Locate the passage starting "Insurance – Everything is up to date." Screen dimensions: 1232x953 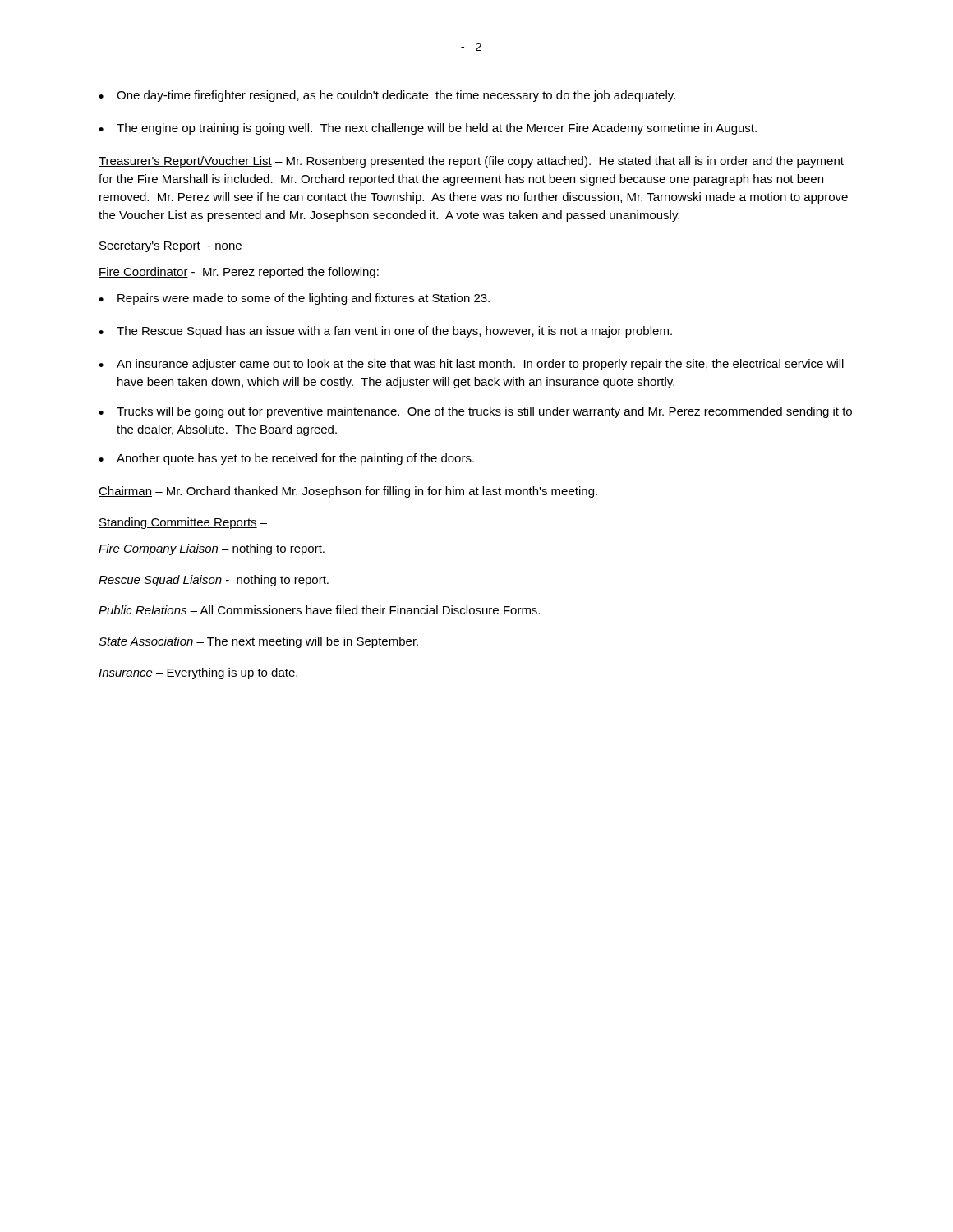click(199, 672)
